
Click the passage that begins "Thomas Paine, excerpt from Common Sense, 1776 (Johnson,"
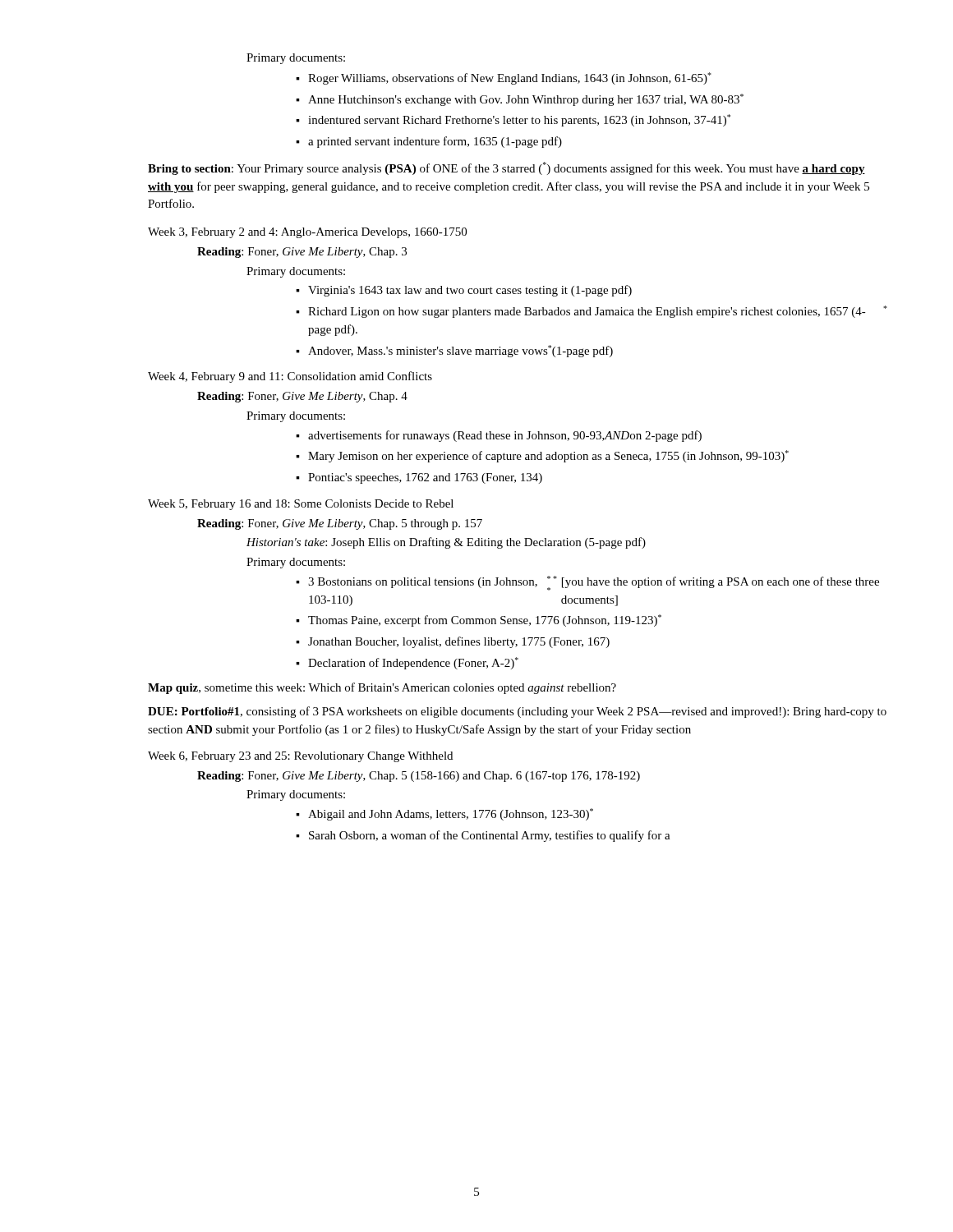(591, 621)
